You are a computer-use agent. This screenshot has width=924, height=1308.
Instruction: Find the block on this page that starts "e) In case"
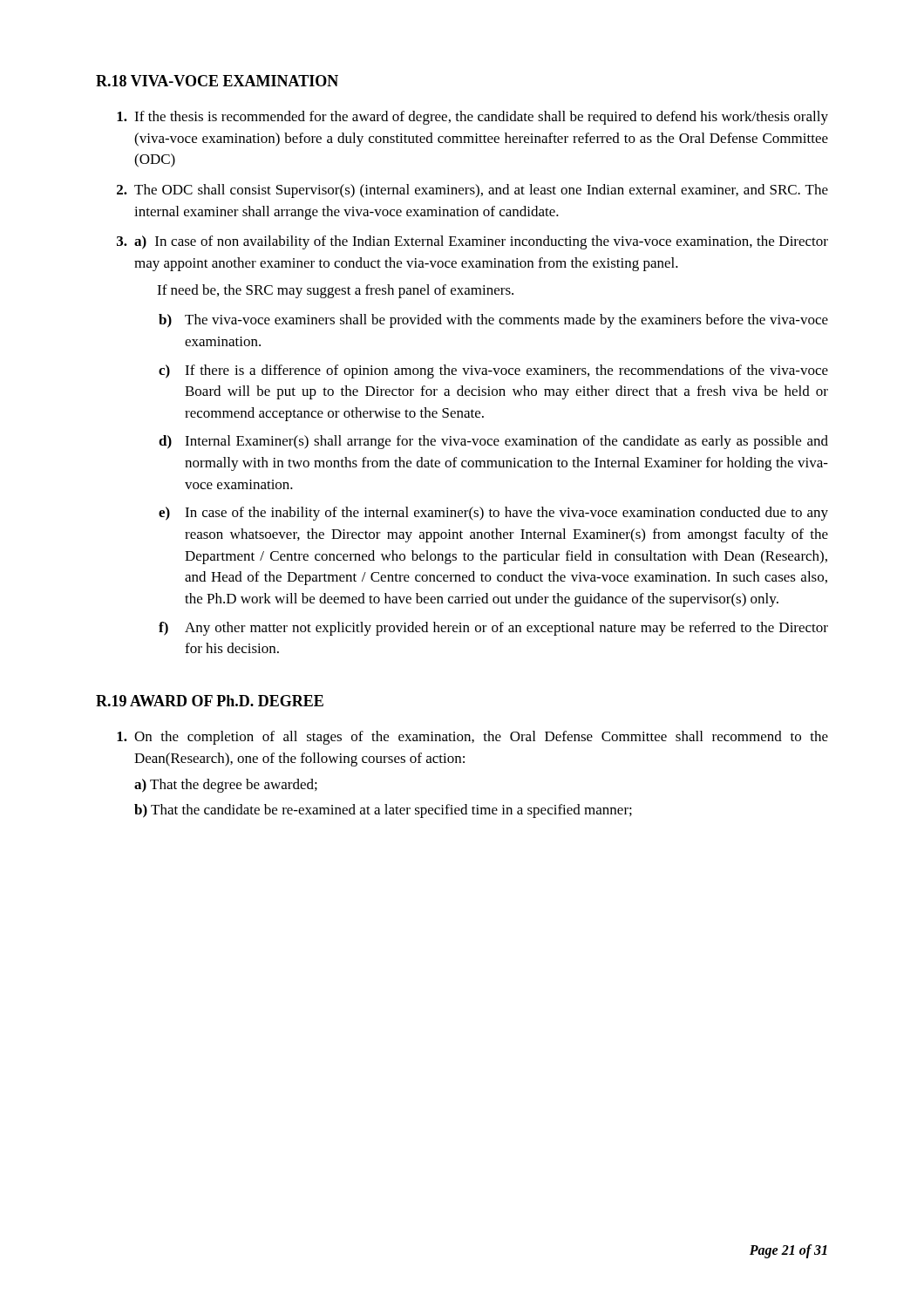[493, 556]
